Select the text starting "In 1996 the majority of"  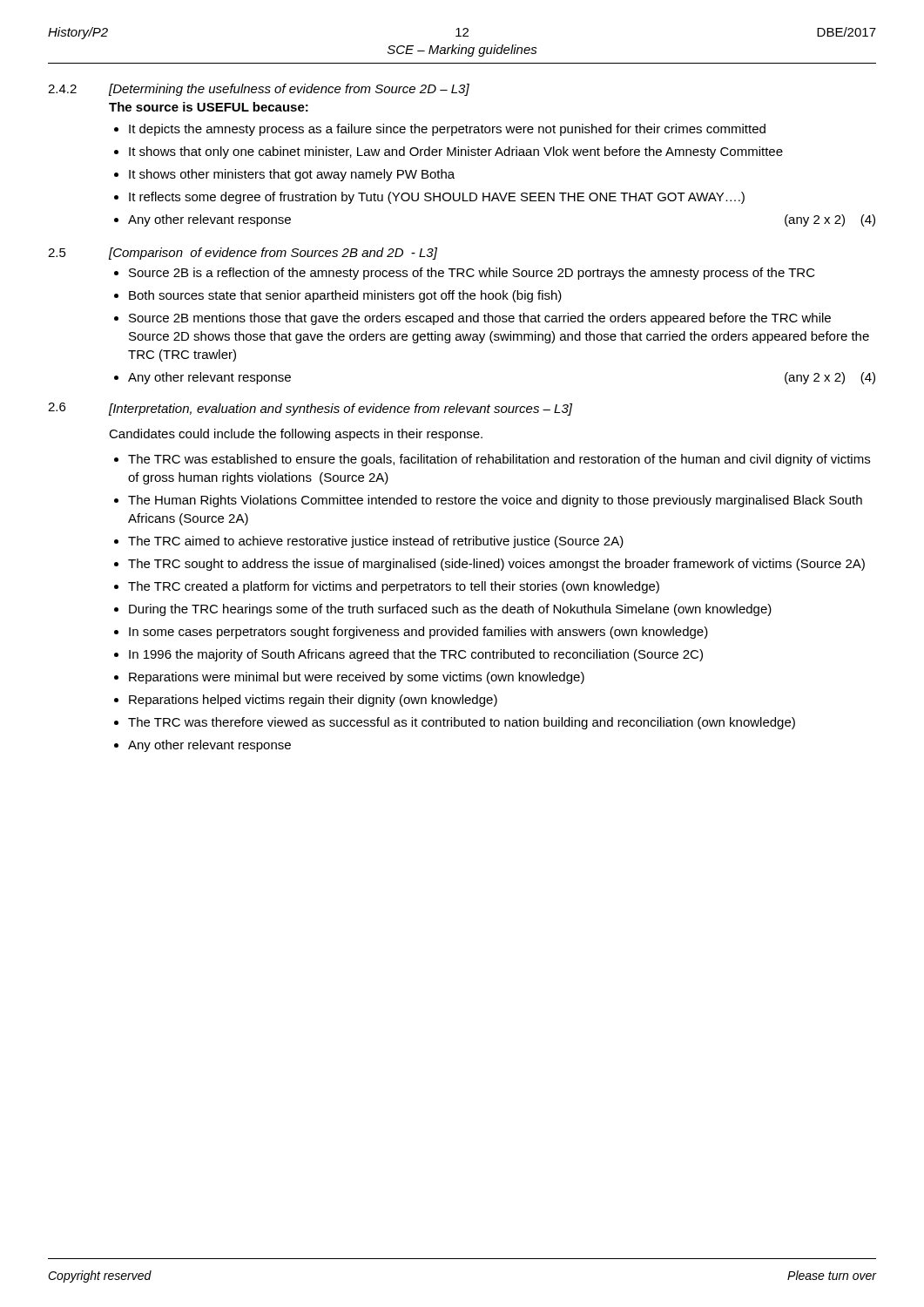(x=416, y=654)
